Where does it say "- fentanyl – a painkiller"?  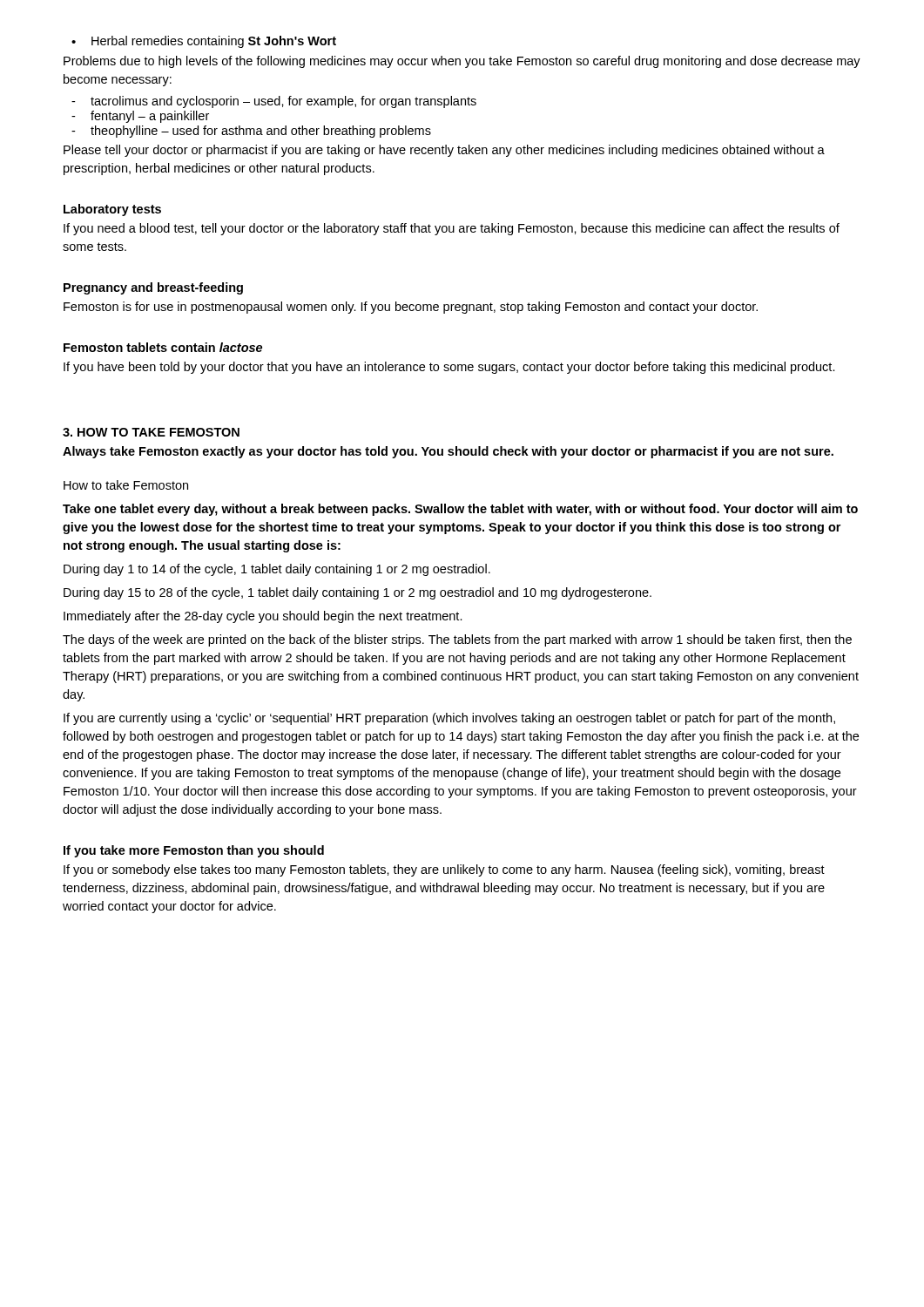pos(140,116)
